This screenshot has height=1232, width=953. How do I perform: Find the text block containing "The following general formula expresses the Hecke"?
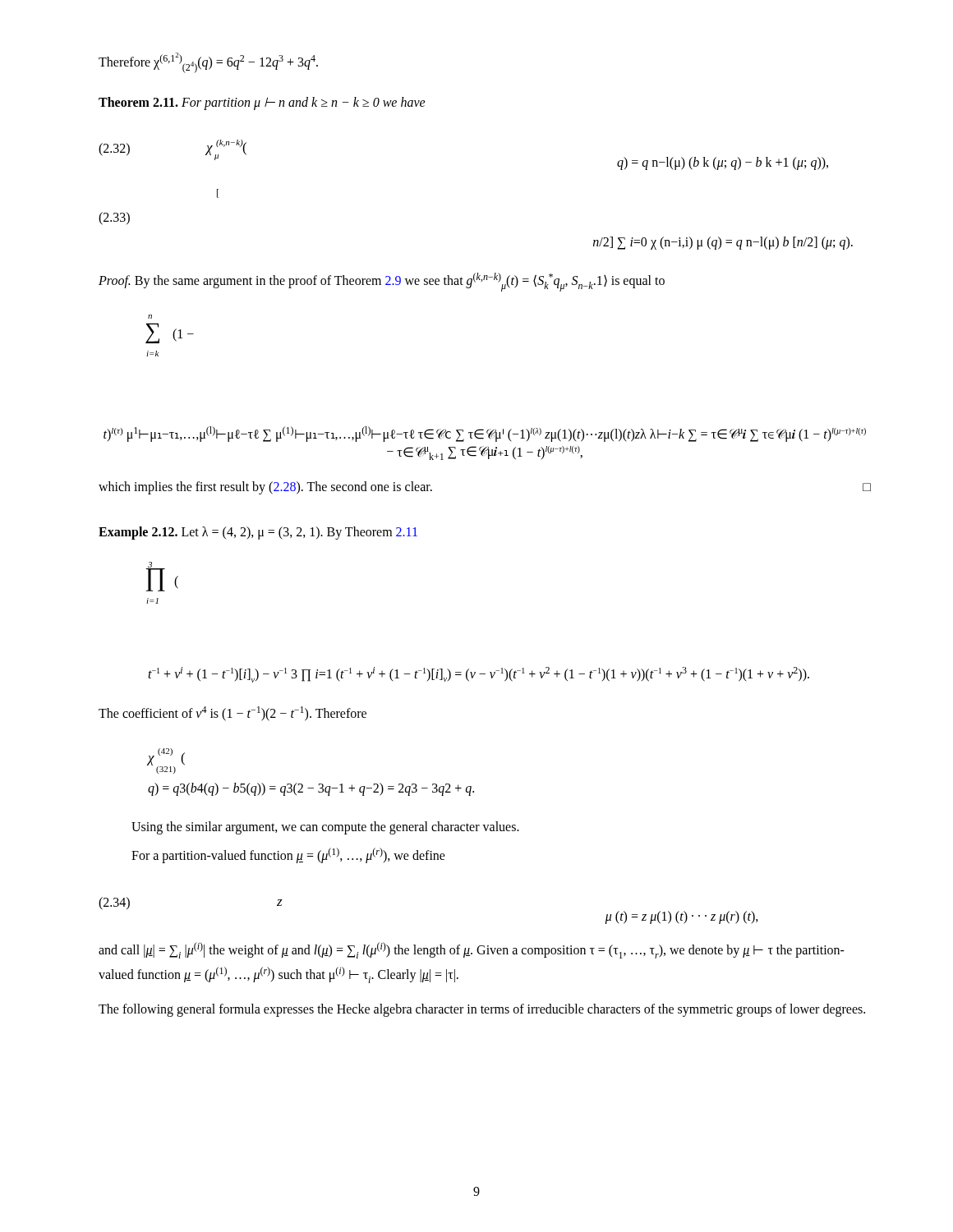pos(482,1009)
